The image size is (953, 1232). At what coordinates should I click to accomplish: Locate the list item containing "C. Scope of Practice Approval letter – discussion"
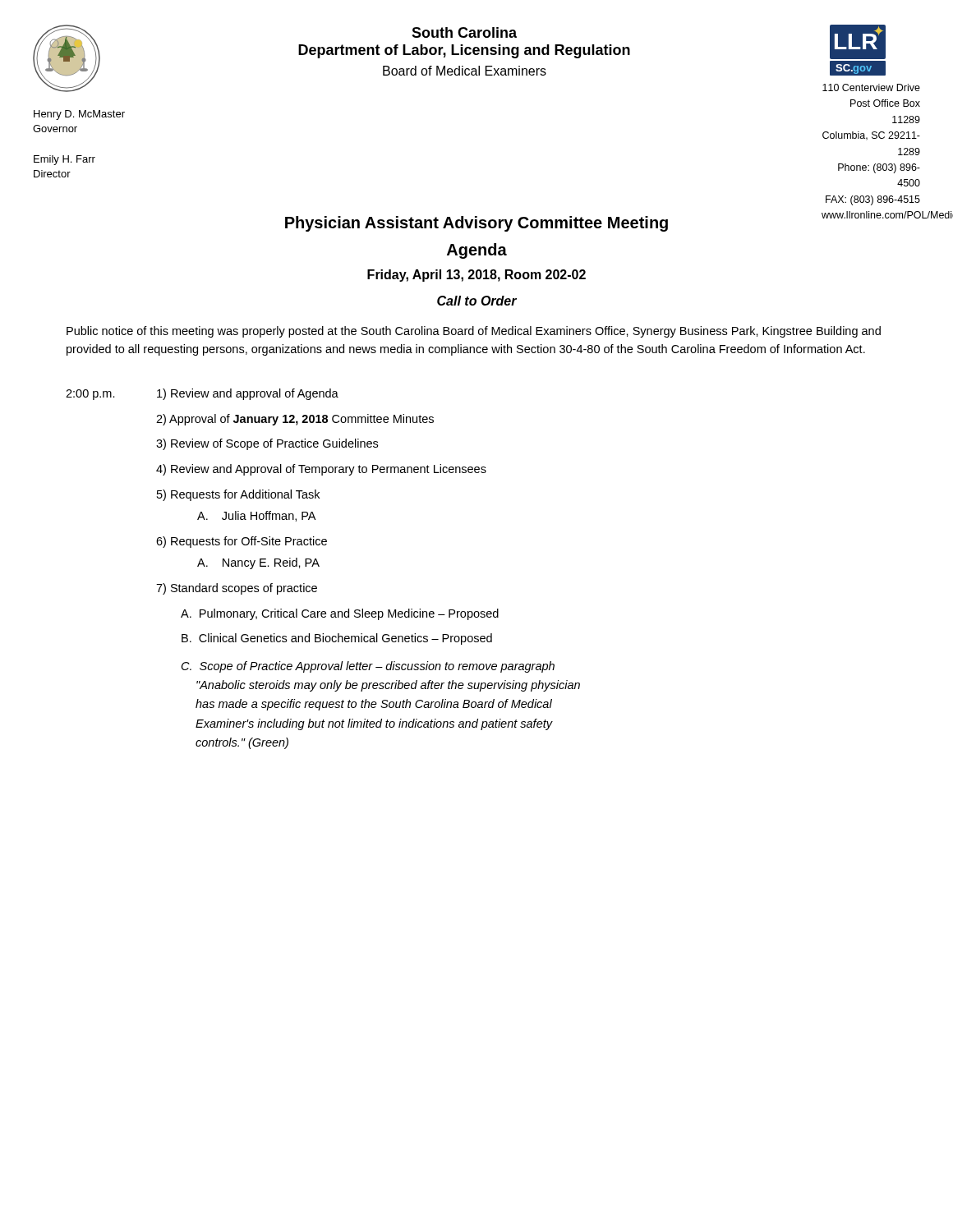[381, 704]
